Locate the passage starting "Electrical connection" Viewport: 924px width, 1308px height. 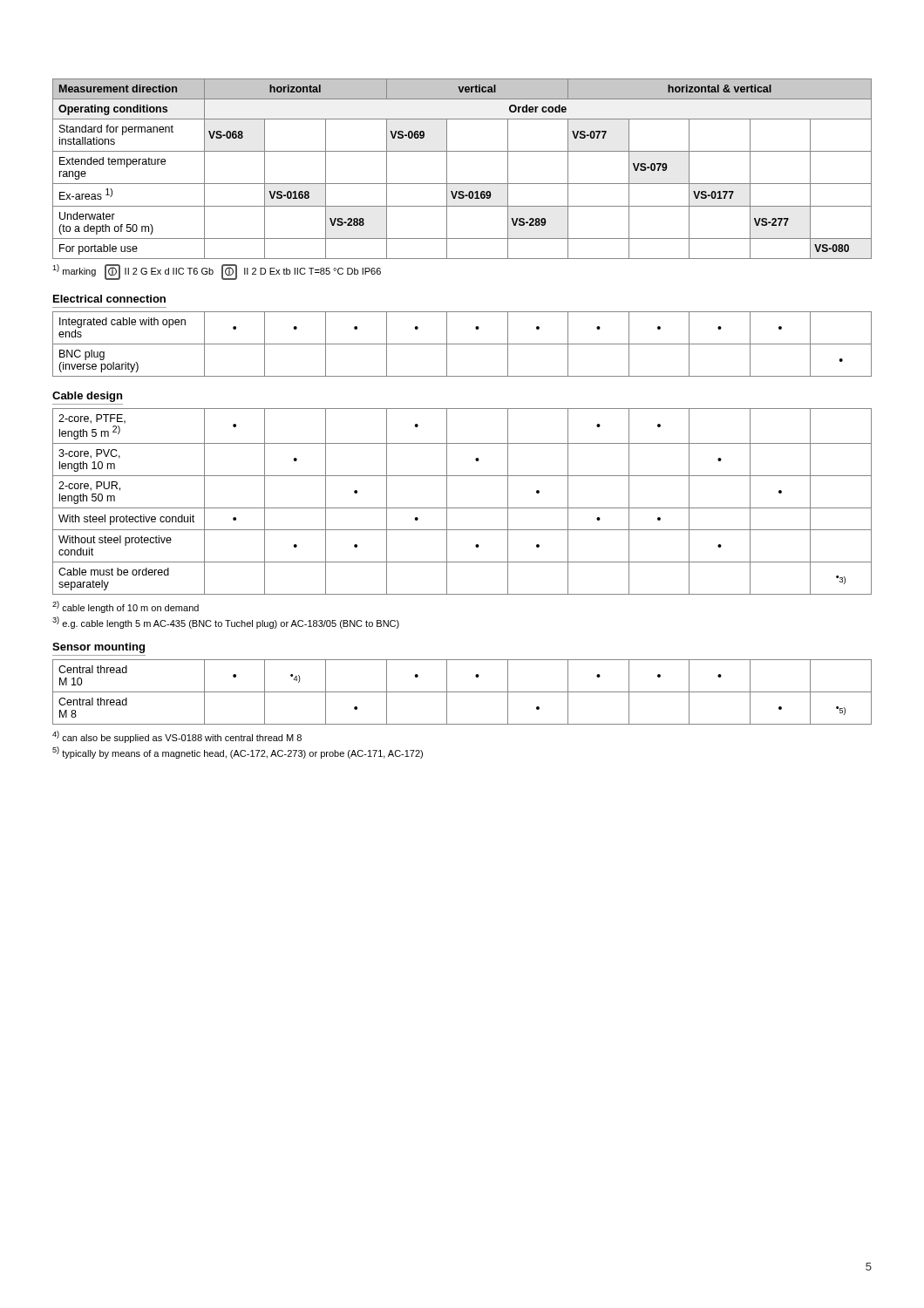(x=109, y=298)
